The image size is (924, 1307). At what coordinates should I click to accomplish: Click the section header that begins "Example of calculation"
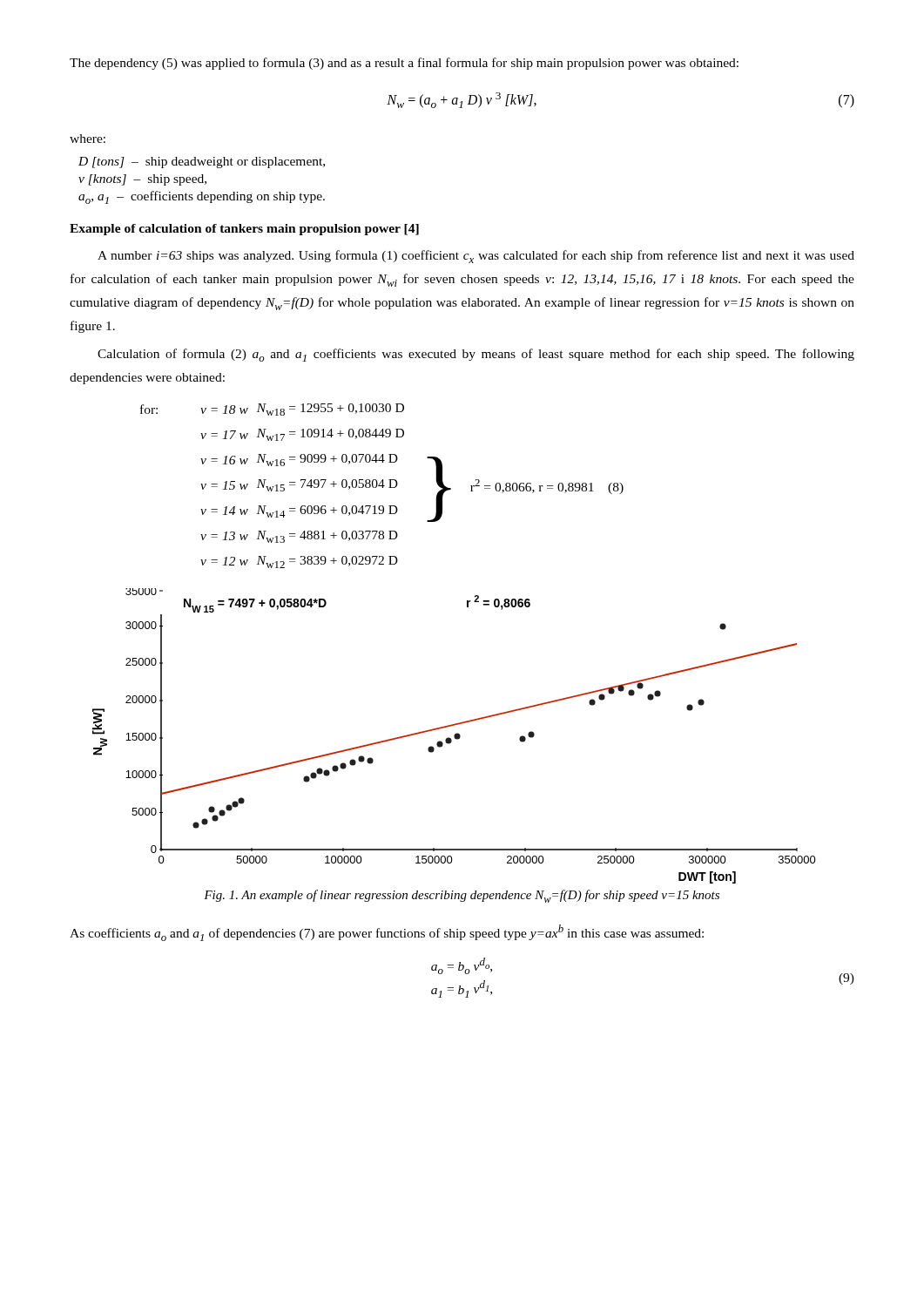coord(245,228)
